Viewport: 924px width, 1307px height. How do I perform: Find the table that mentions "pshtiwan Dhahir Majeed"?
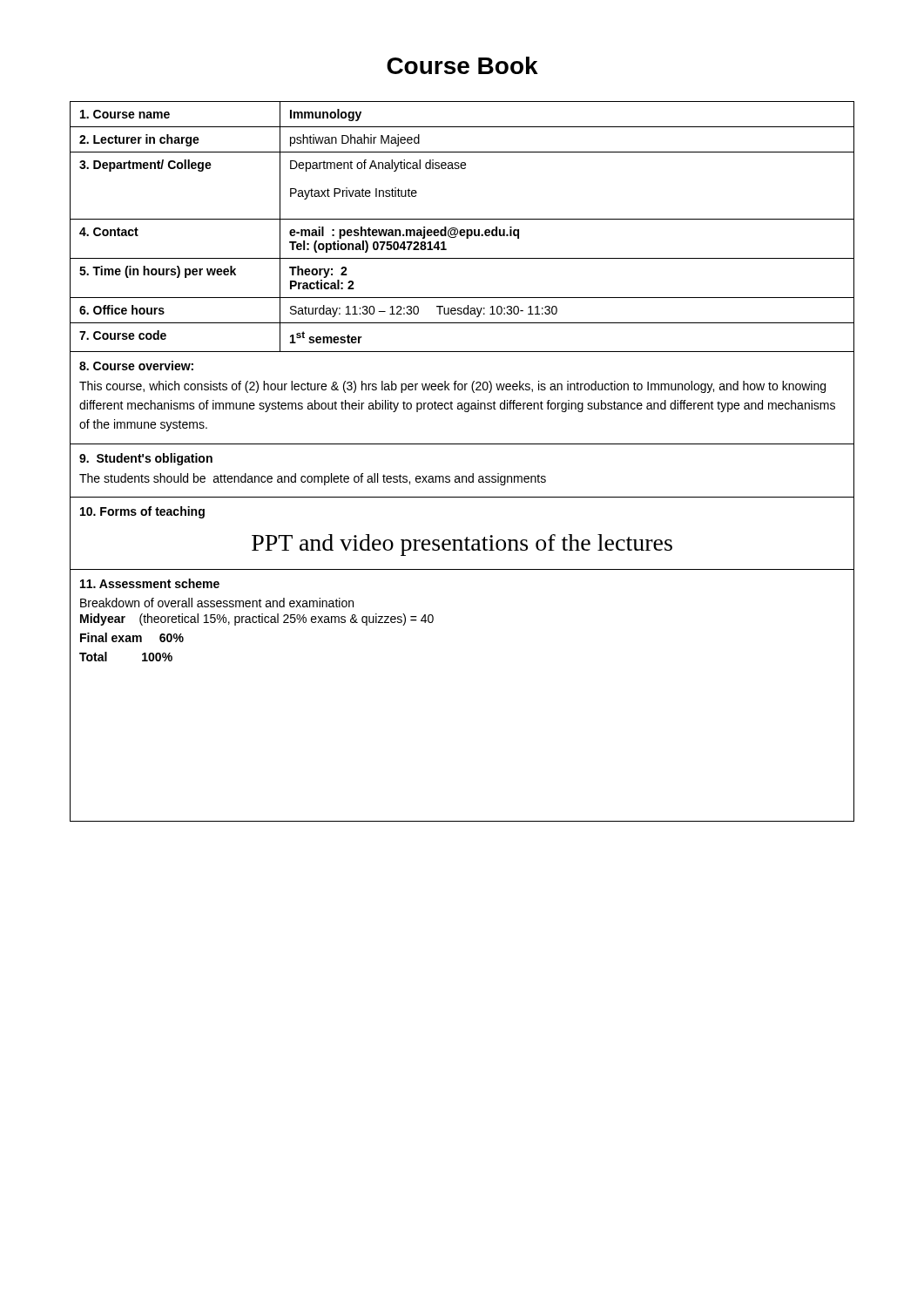point(462,226)
